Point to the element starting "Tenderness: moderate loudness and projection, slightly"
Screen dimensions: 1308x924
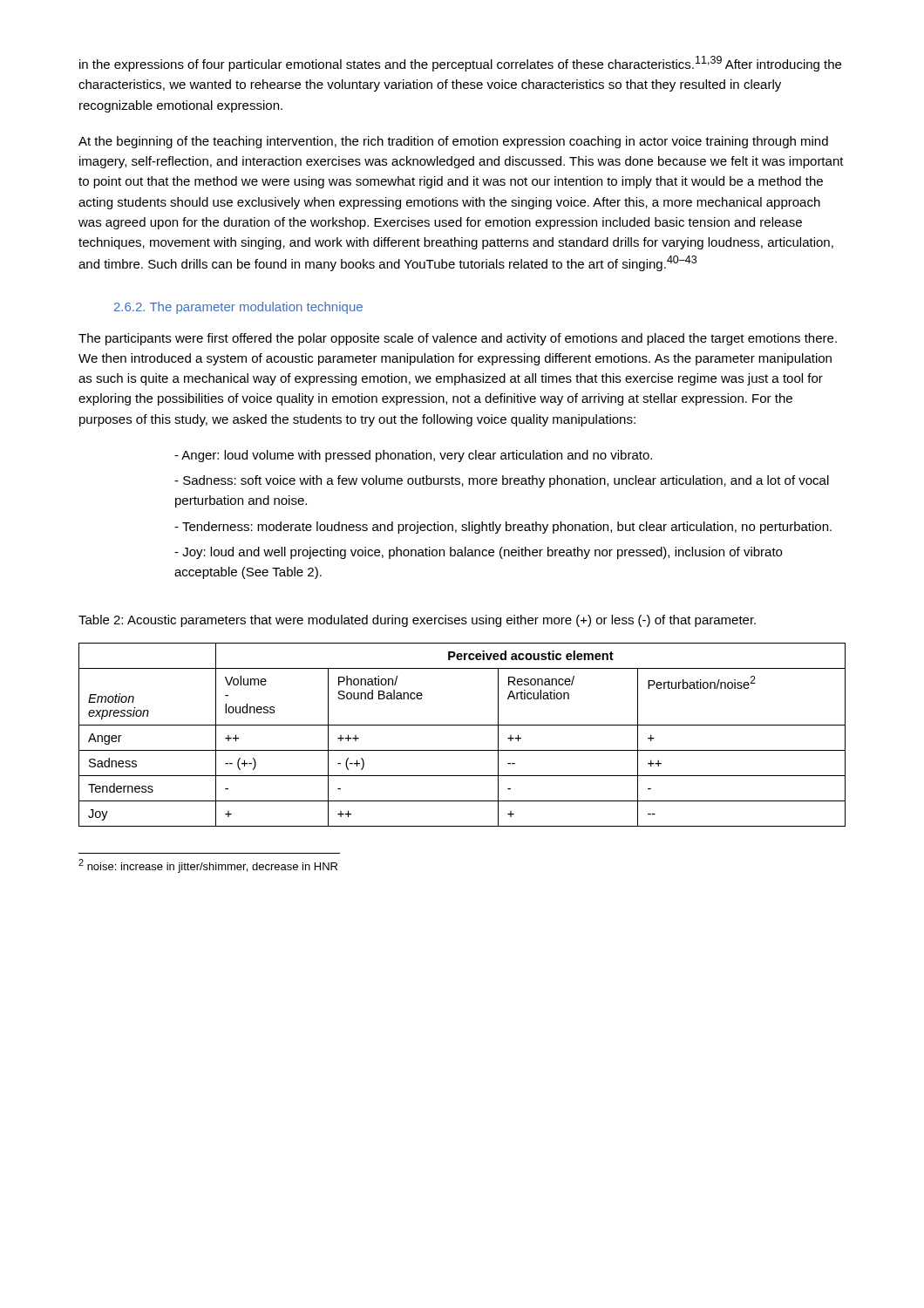coord(503,526)
